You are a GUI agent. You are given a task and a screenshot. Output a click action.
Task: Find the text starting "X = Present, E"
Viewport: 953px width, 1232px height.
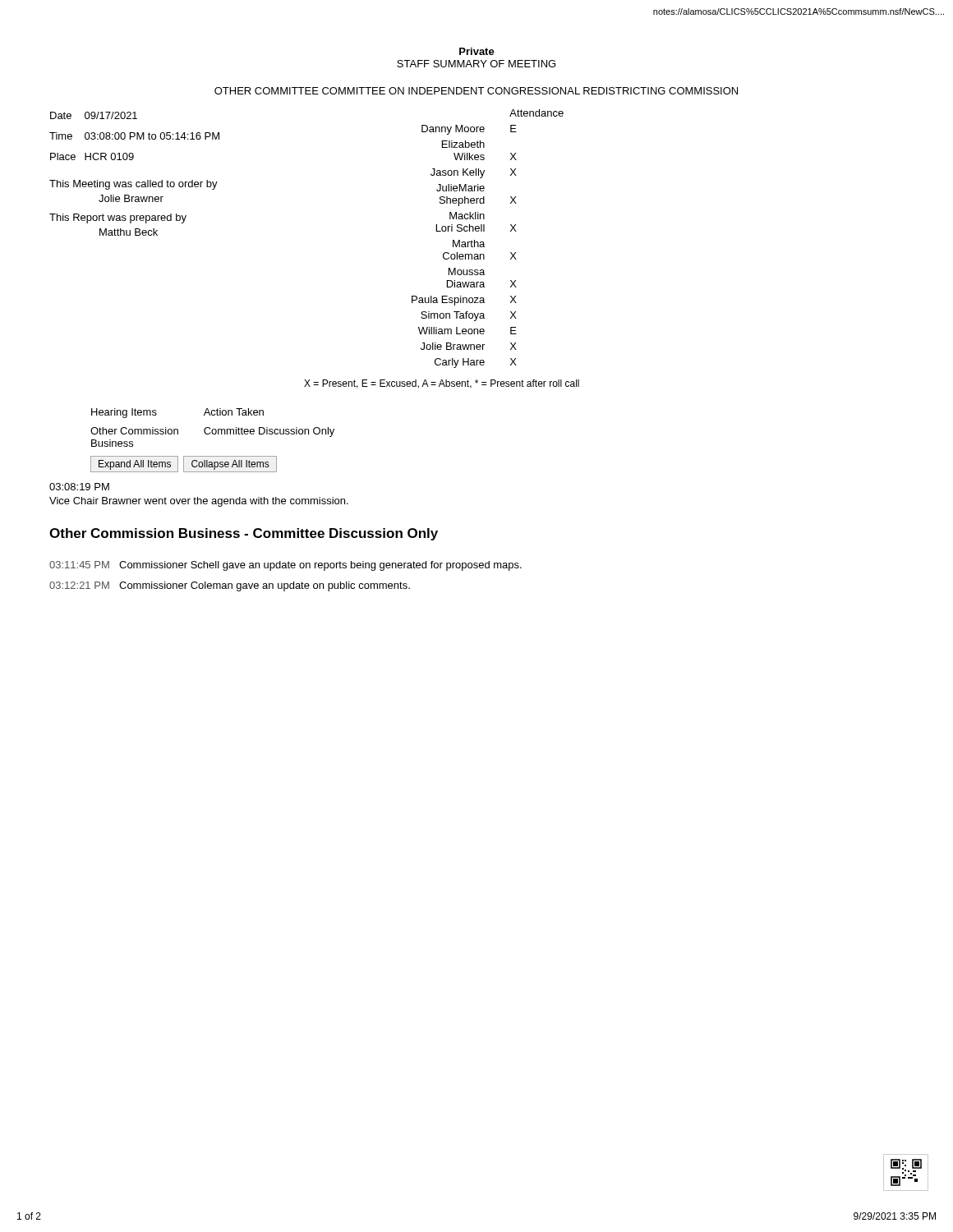442,384
